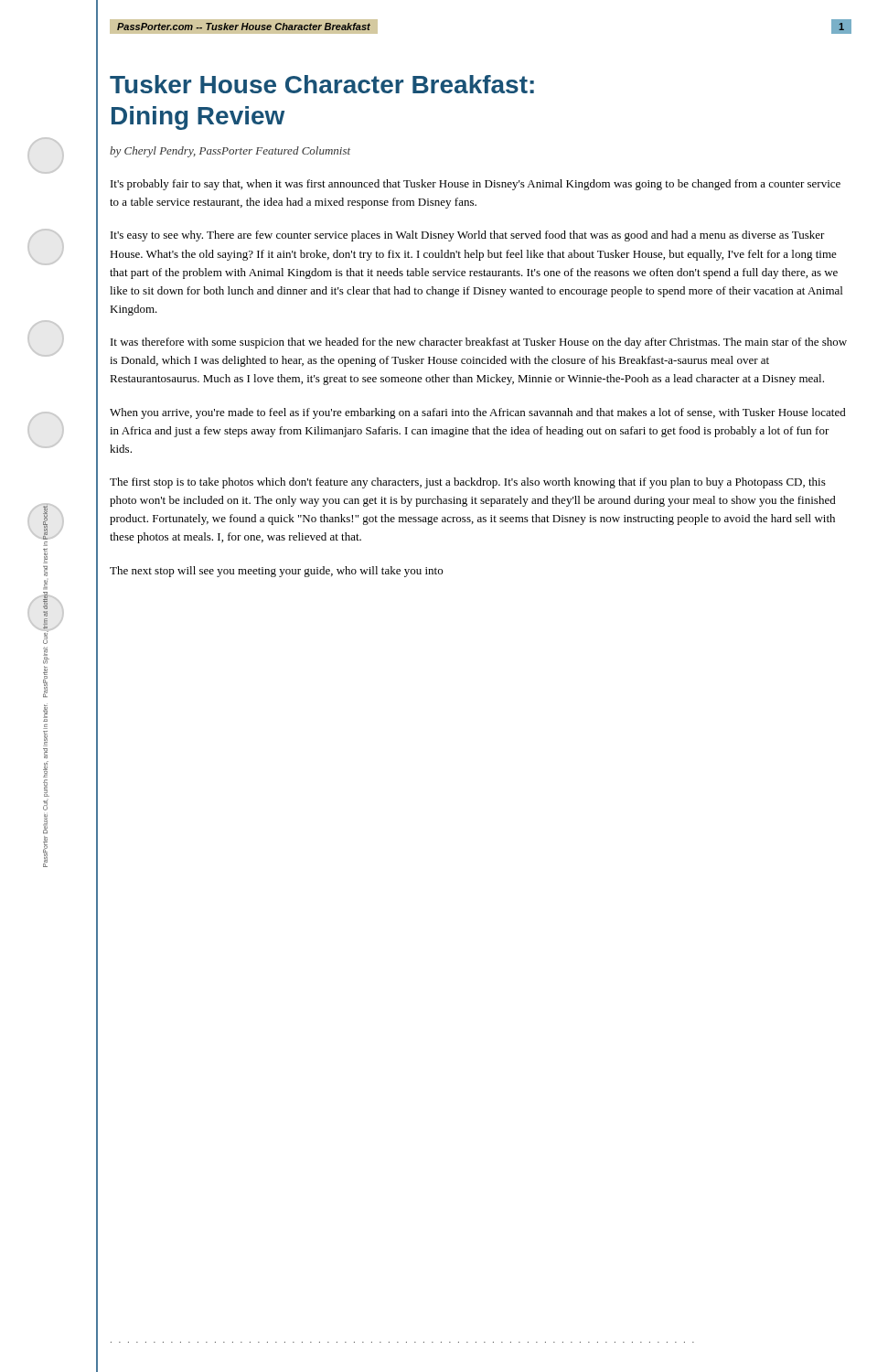Find the block on this page that starts "The first stop"
The width and height of the screenshot is (888, 1372).
(x=473, y=509)
